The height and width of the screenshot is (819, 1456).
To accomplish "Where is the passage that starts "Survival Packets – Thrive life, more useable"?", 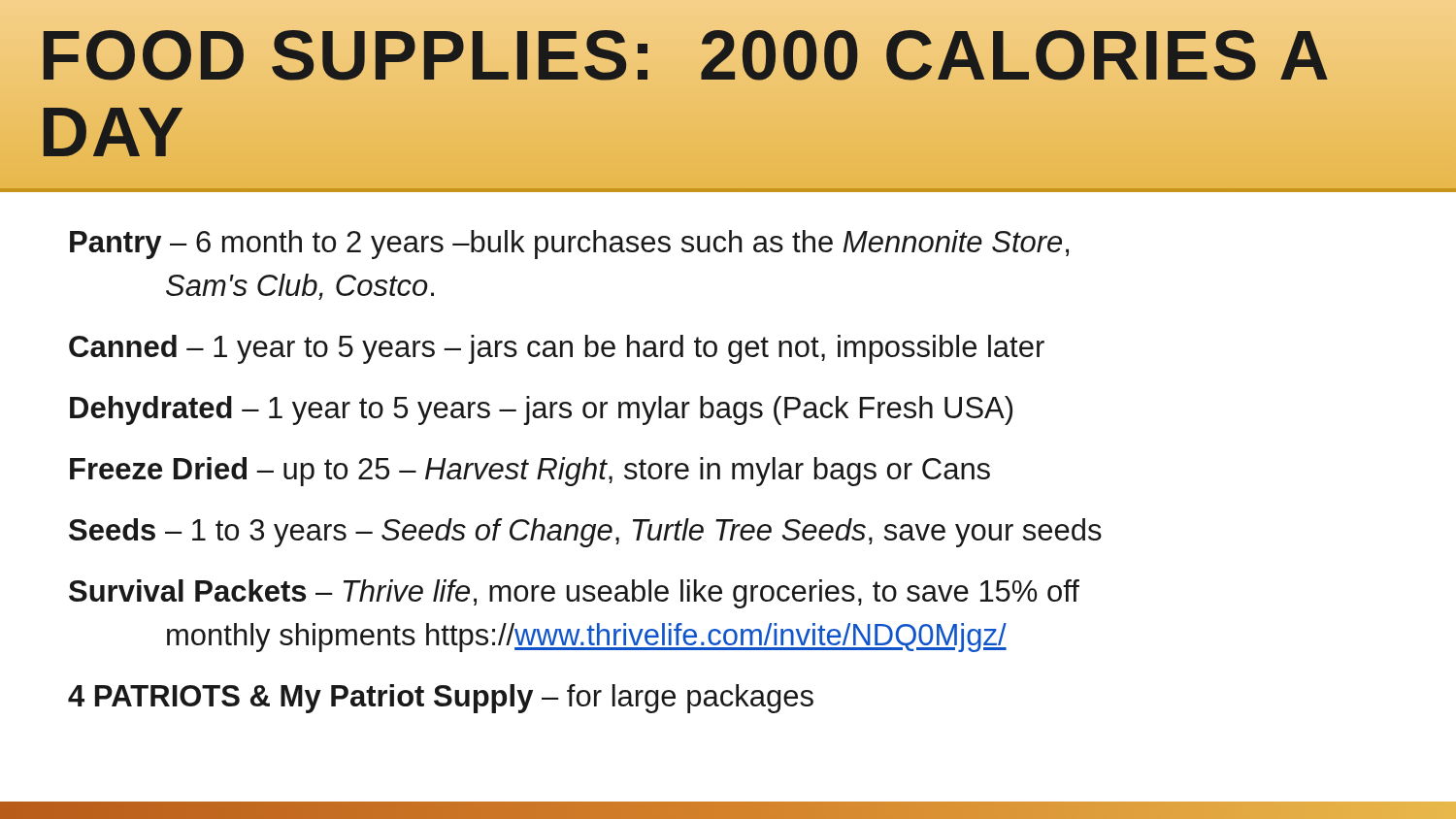I will point(728,616).
